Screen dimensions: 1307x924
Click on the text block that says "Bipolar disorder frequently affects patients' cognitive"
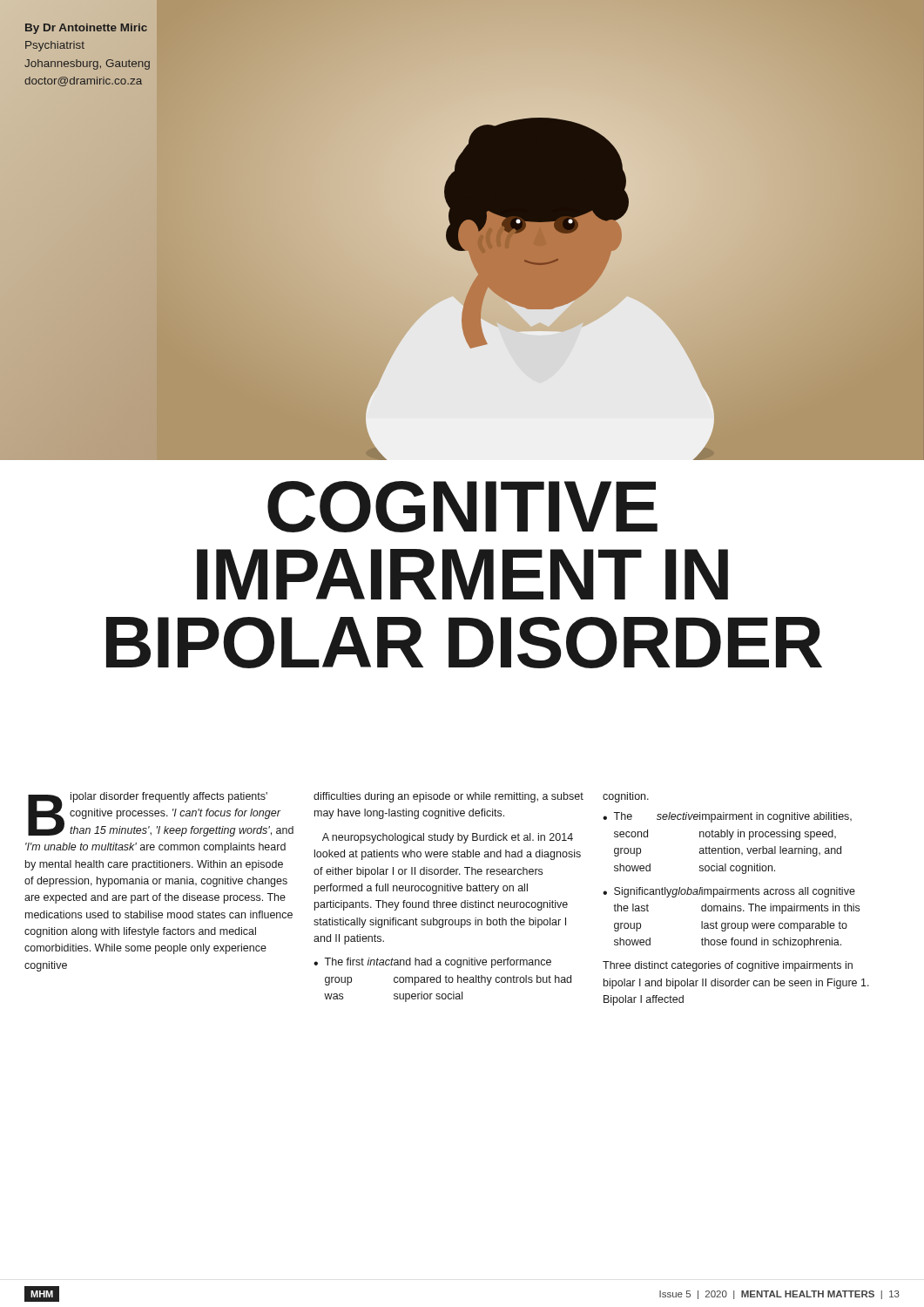click(159, 880)
